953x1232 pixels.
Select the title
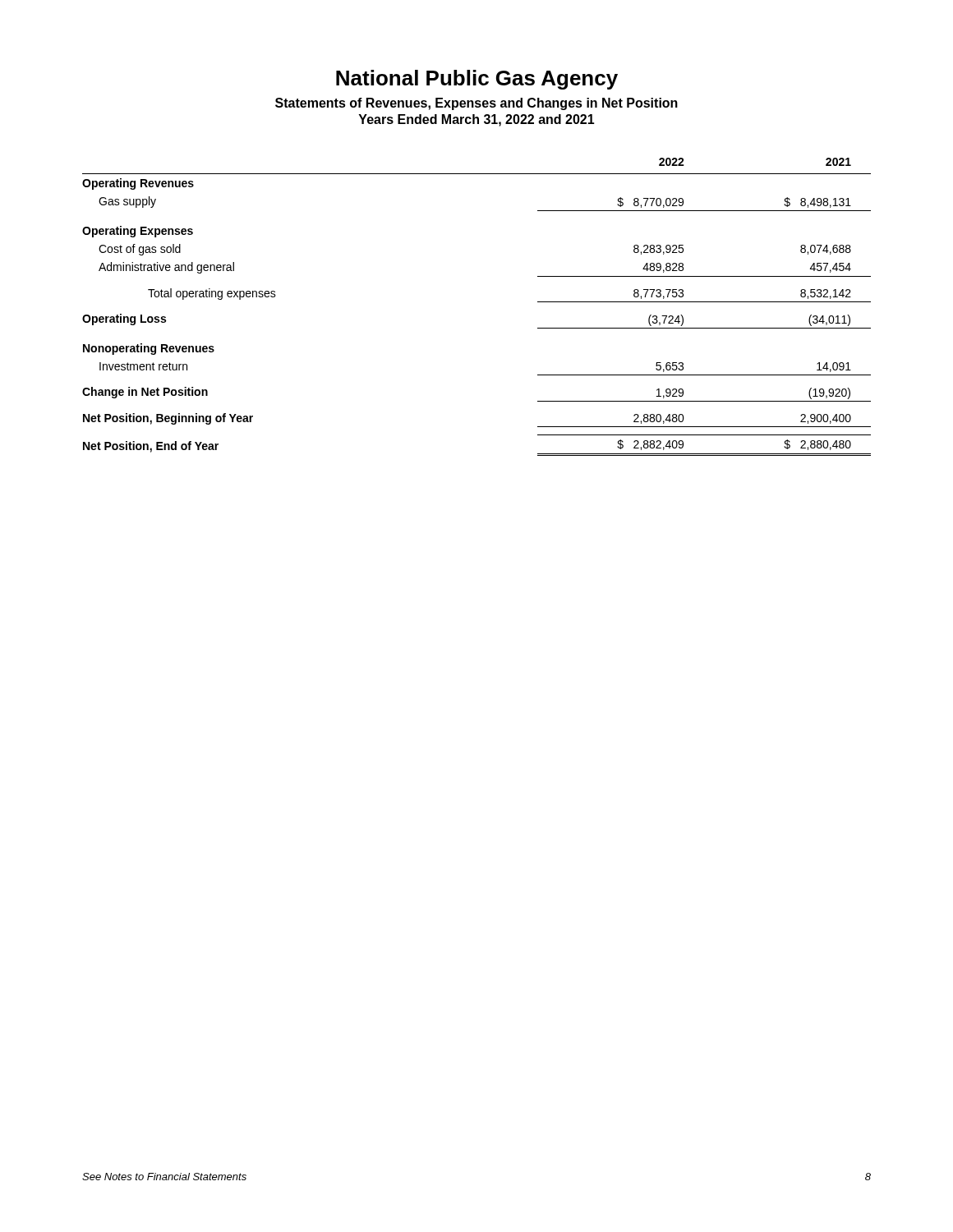476,78
